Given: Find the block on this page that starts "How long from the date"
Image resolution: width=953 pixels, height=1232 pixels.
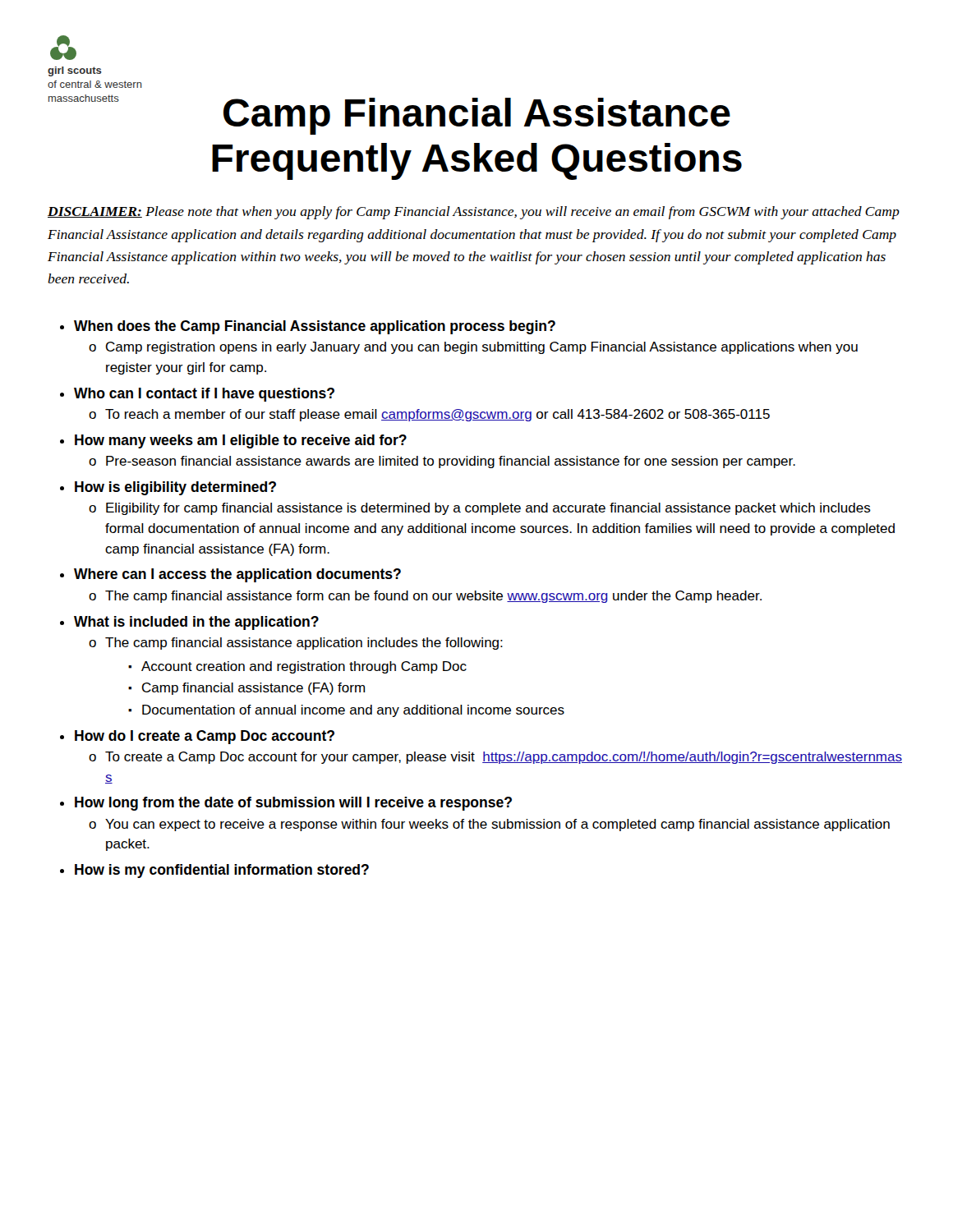Looking at the screenshot, I should (x=490, y=825).
